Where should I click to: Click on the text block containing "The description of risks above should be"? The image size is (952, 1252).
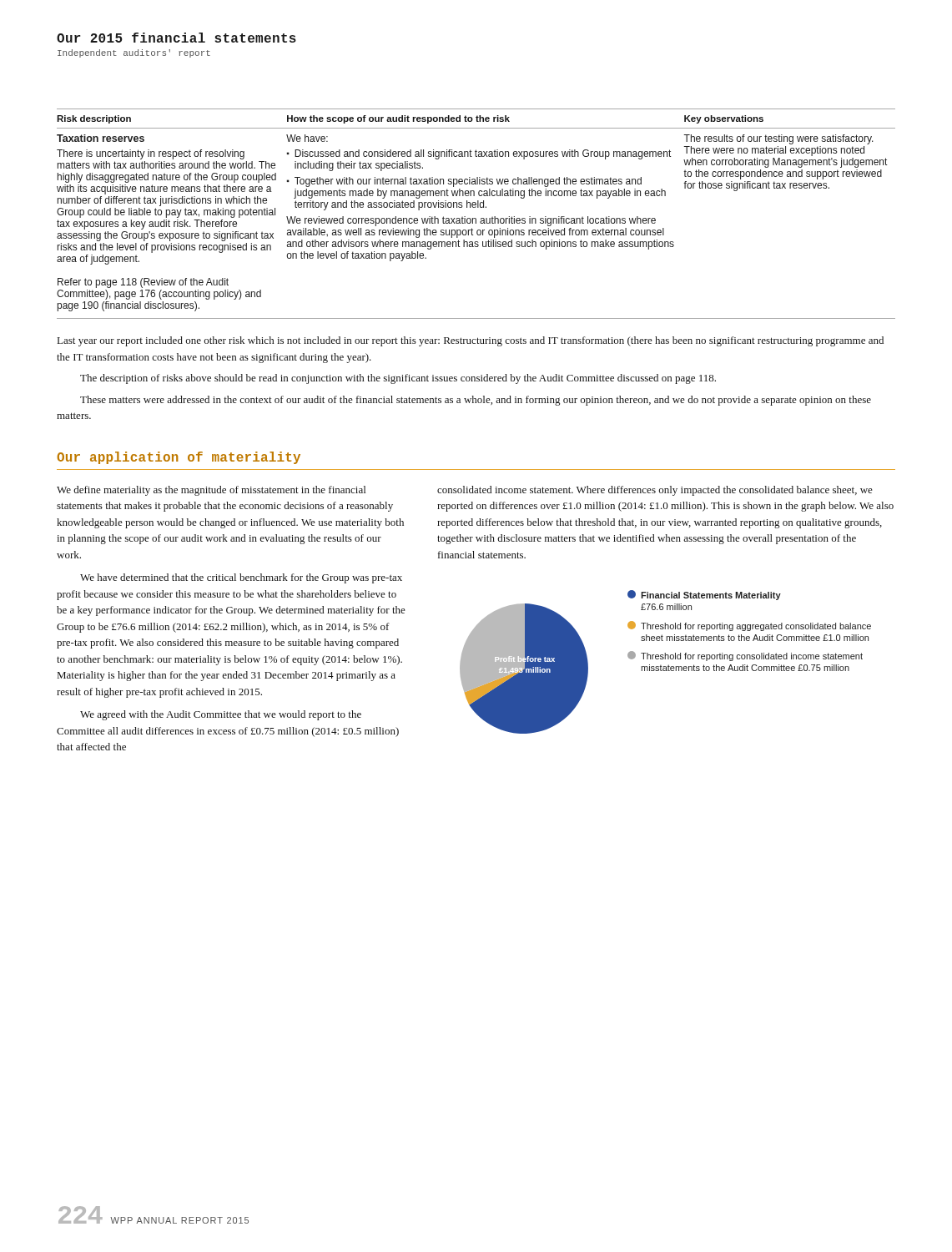tap(476, 378)
